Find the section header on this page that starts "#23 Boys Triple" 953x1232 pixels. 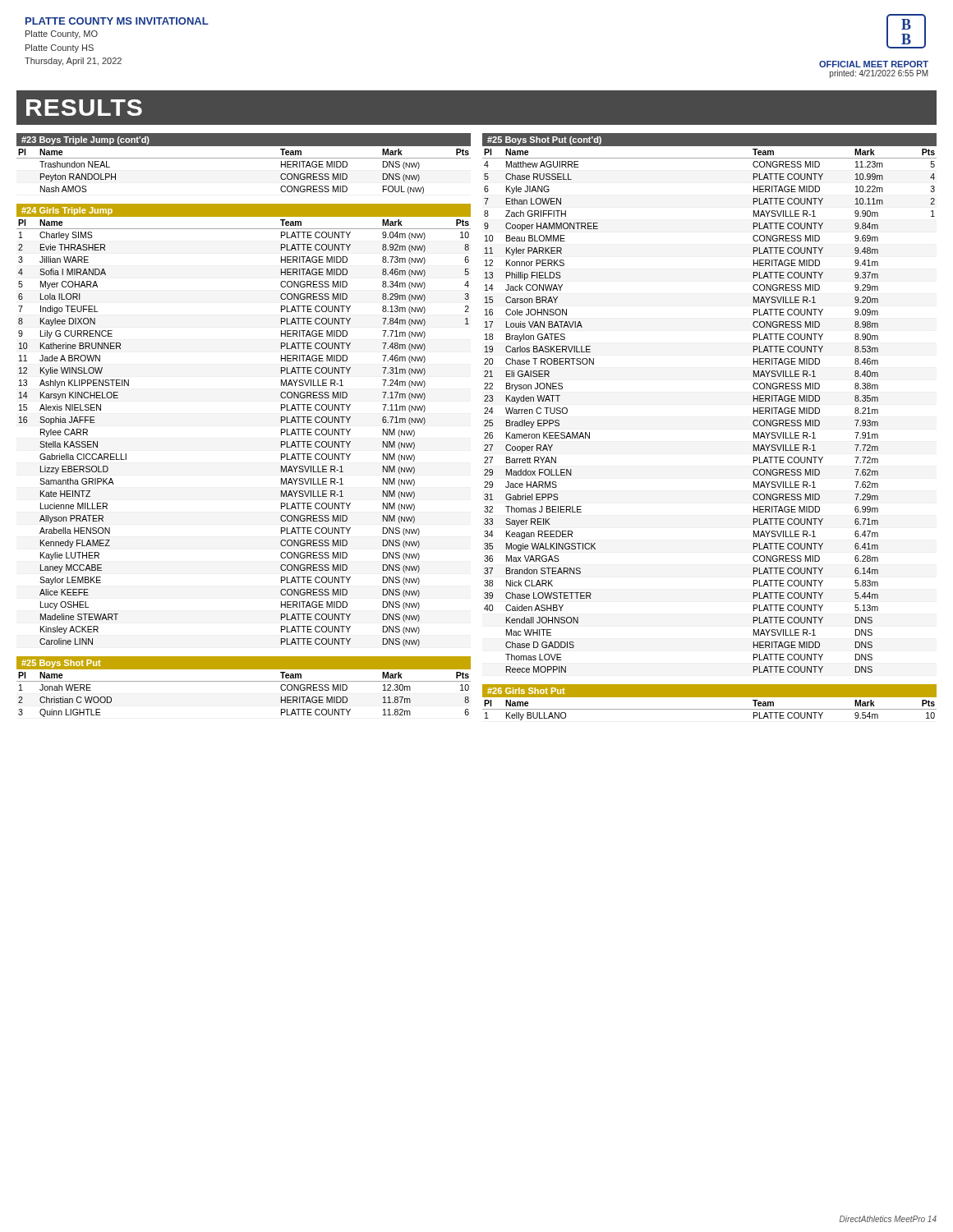(x=85, y=140)
